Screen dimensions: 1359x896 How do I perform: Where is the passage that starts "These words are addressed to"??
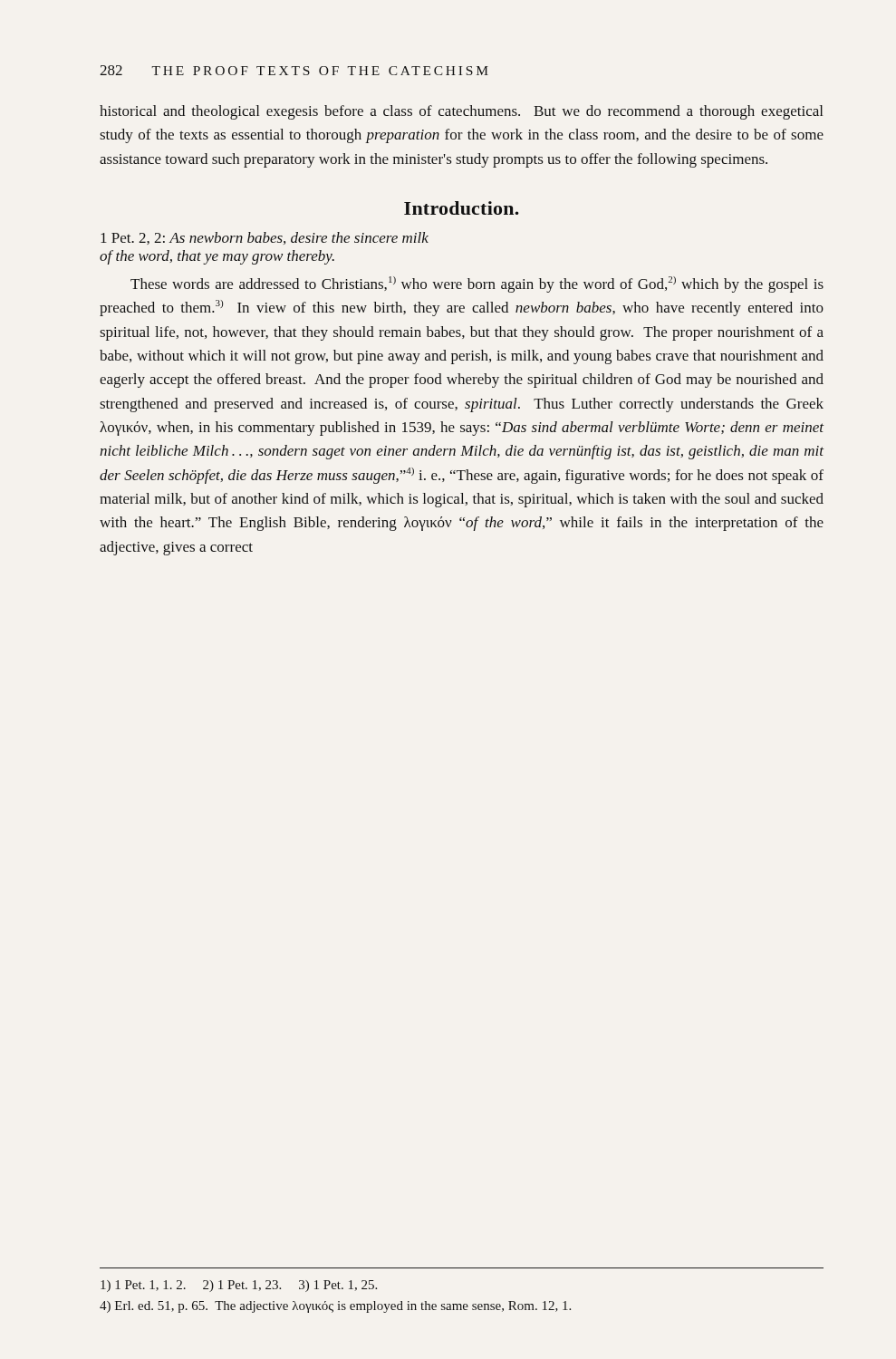coord(462,416)
